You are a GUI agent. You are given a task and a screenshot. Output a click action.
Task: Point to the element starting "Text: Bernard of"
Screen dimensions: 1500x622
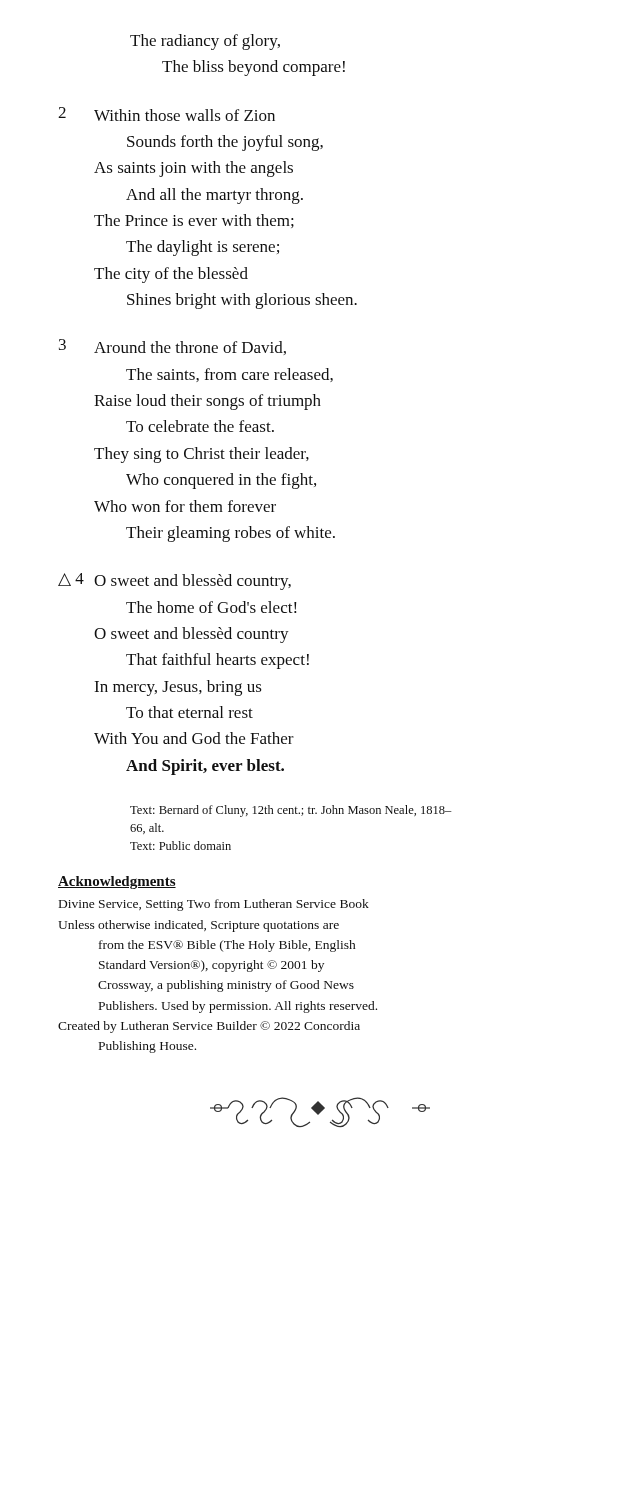(291, 811)
